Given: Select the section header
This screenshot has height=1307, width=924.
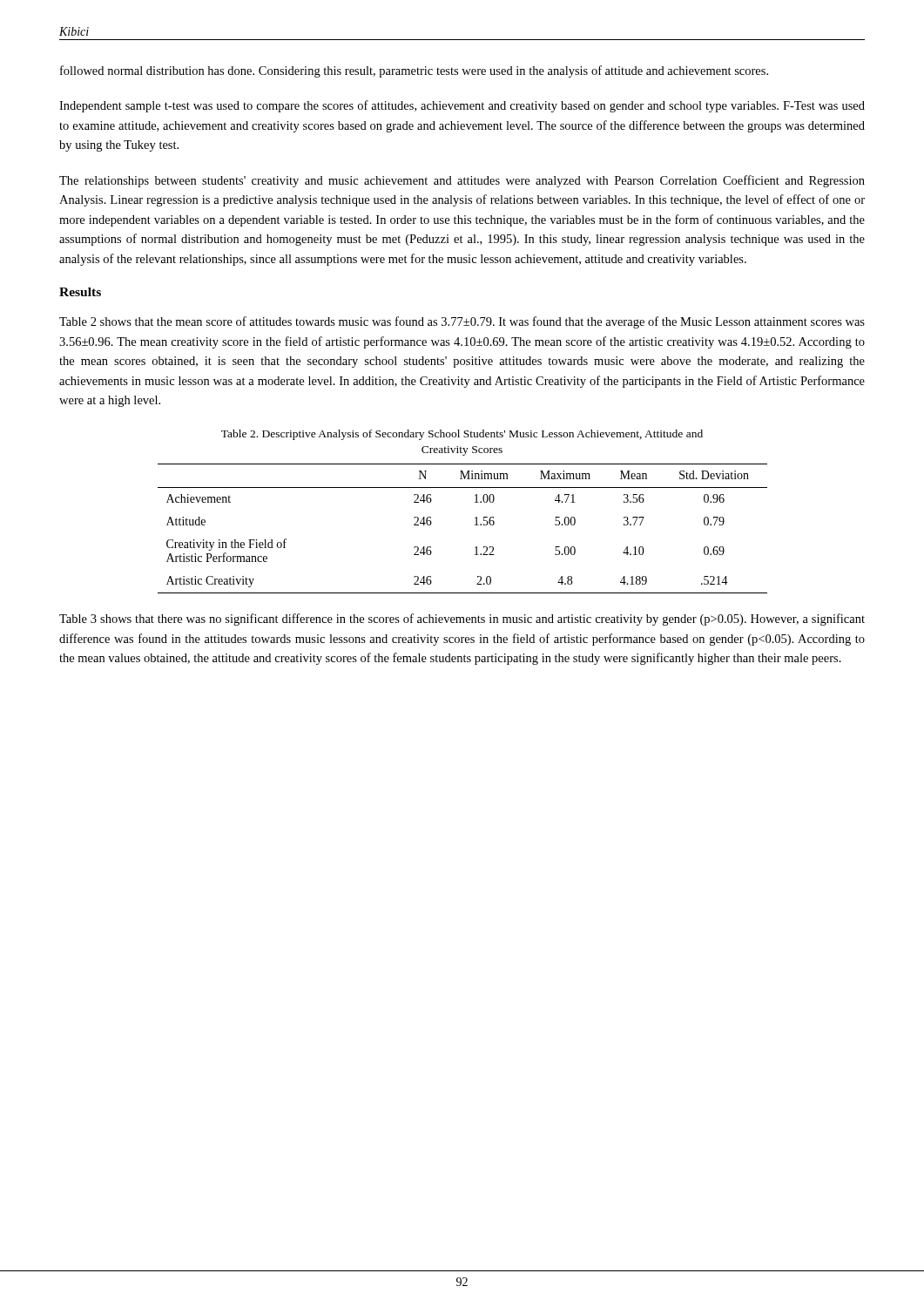Looking at the screenshot, I should (x=80, y=292).
